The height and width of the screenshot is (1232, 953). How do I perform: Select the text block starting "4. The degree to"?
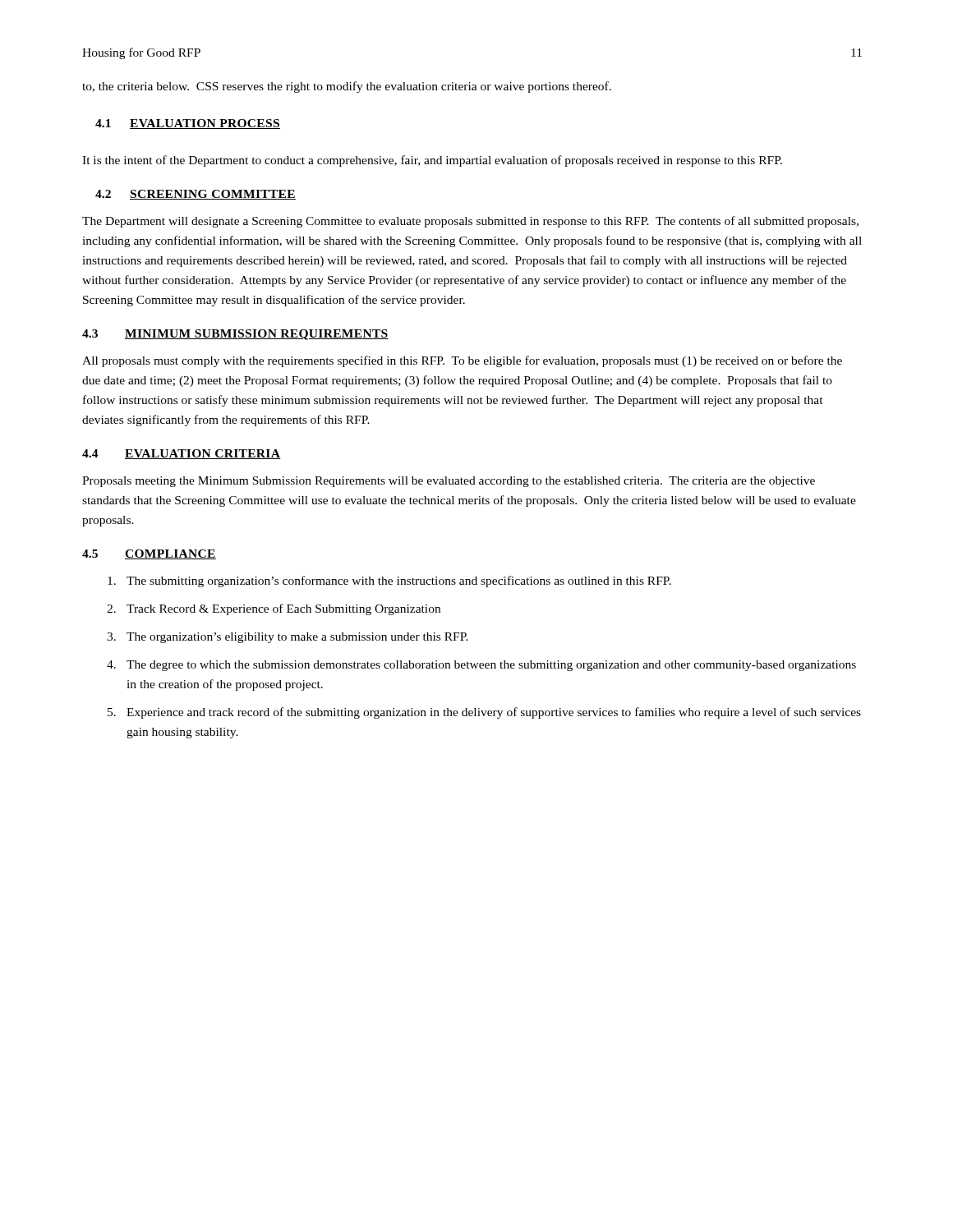coord(485,675)
